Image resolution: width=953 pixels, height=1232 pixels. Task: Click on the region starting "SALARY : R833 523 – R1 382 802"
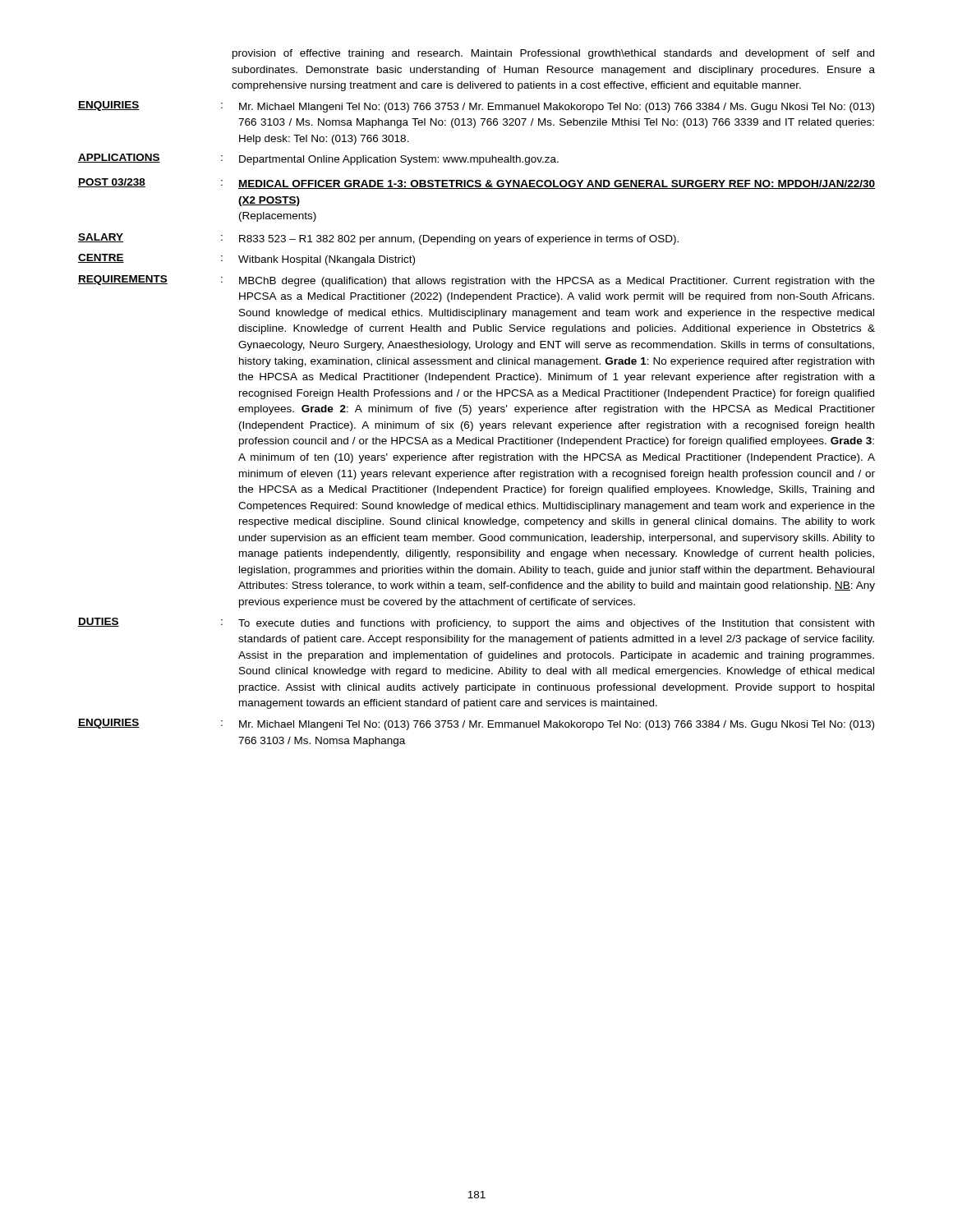coord(476,239)
